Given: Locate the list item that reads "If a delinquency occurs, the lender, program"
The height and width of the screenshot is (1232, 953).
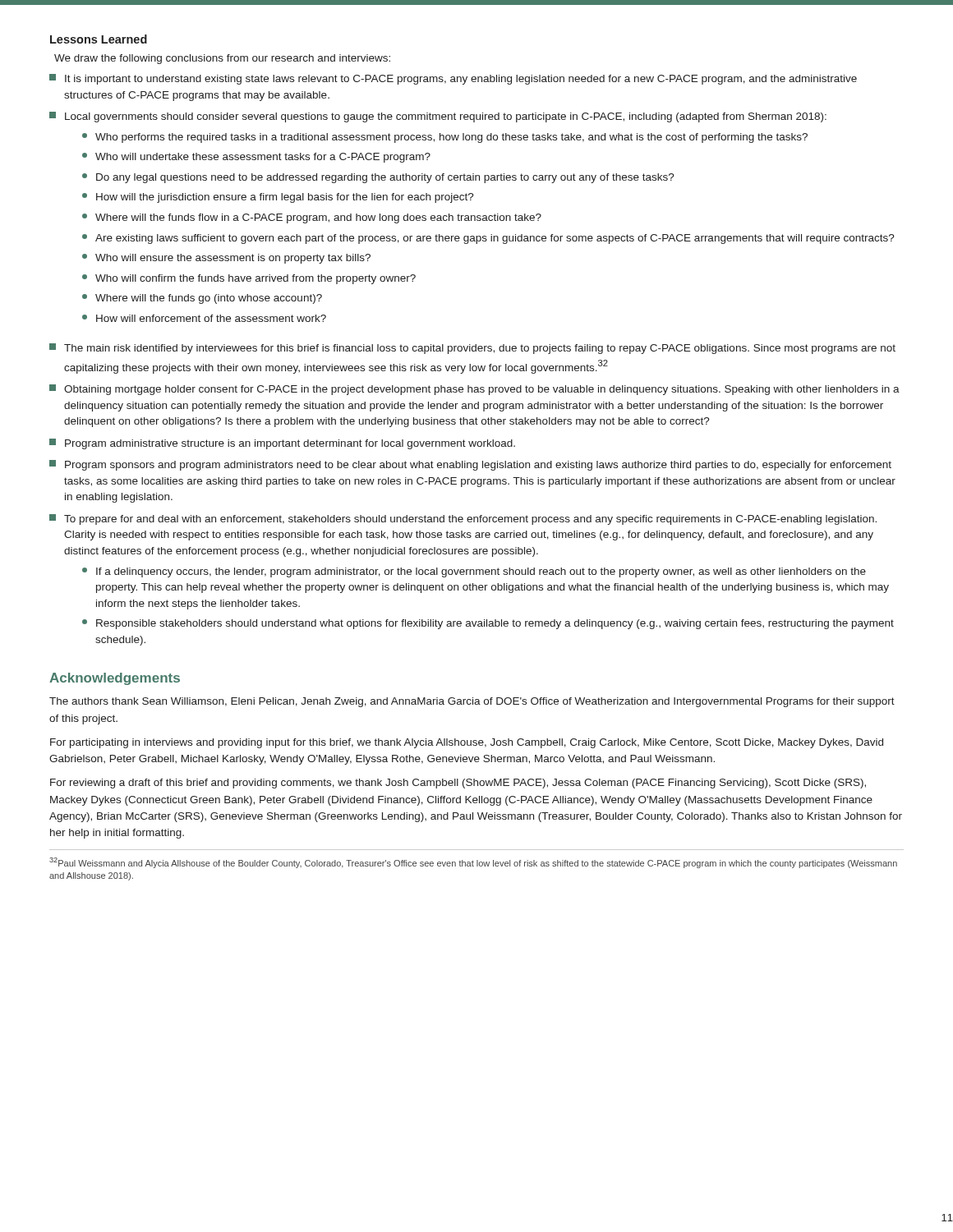Looking at the screenshot, I should point(493,587).
